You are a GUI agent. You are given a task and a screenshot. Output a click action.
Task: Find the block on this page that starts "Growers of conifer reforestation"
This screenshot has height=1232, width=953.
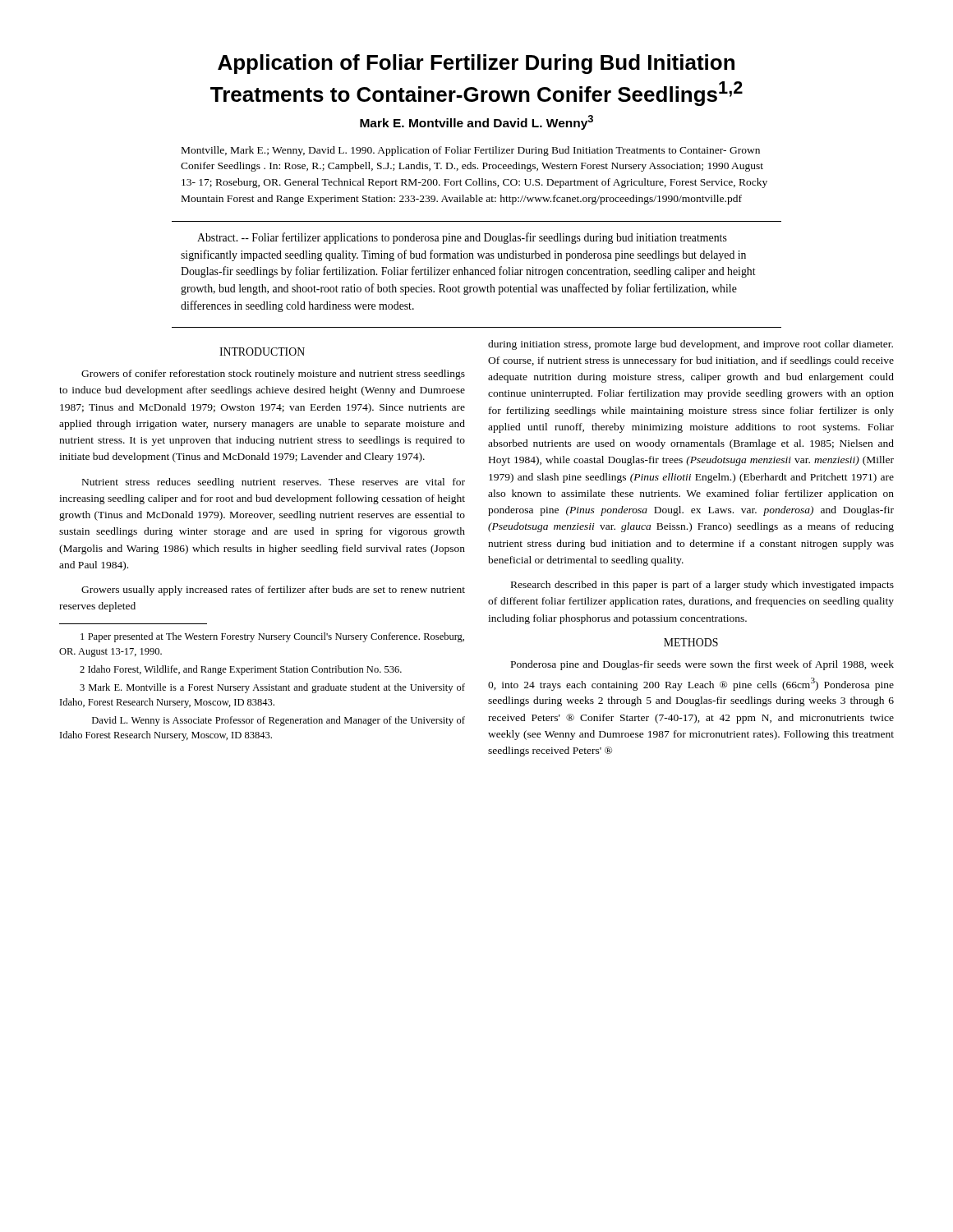point(262,490)
